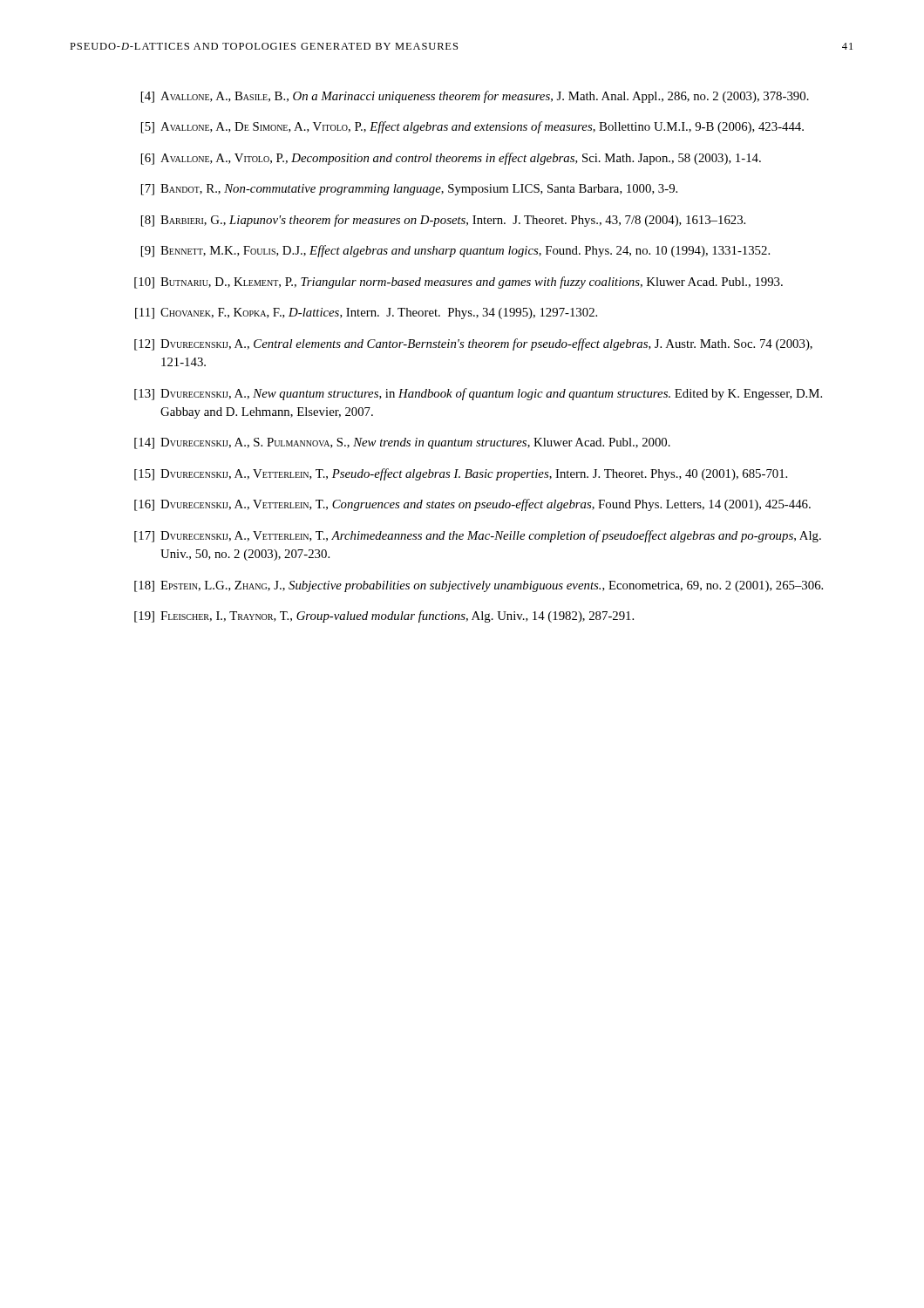The height and width of the screenshot is (1308, 924).
Task: Select the list item that reads "[9] Bennett, M.K., Foulis, D.J.,"
Action: [475, 251]
